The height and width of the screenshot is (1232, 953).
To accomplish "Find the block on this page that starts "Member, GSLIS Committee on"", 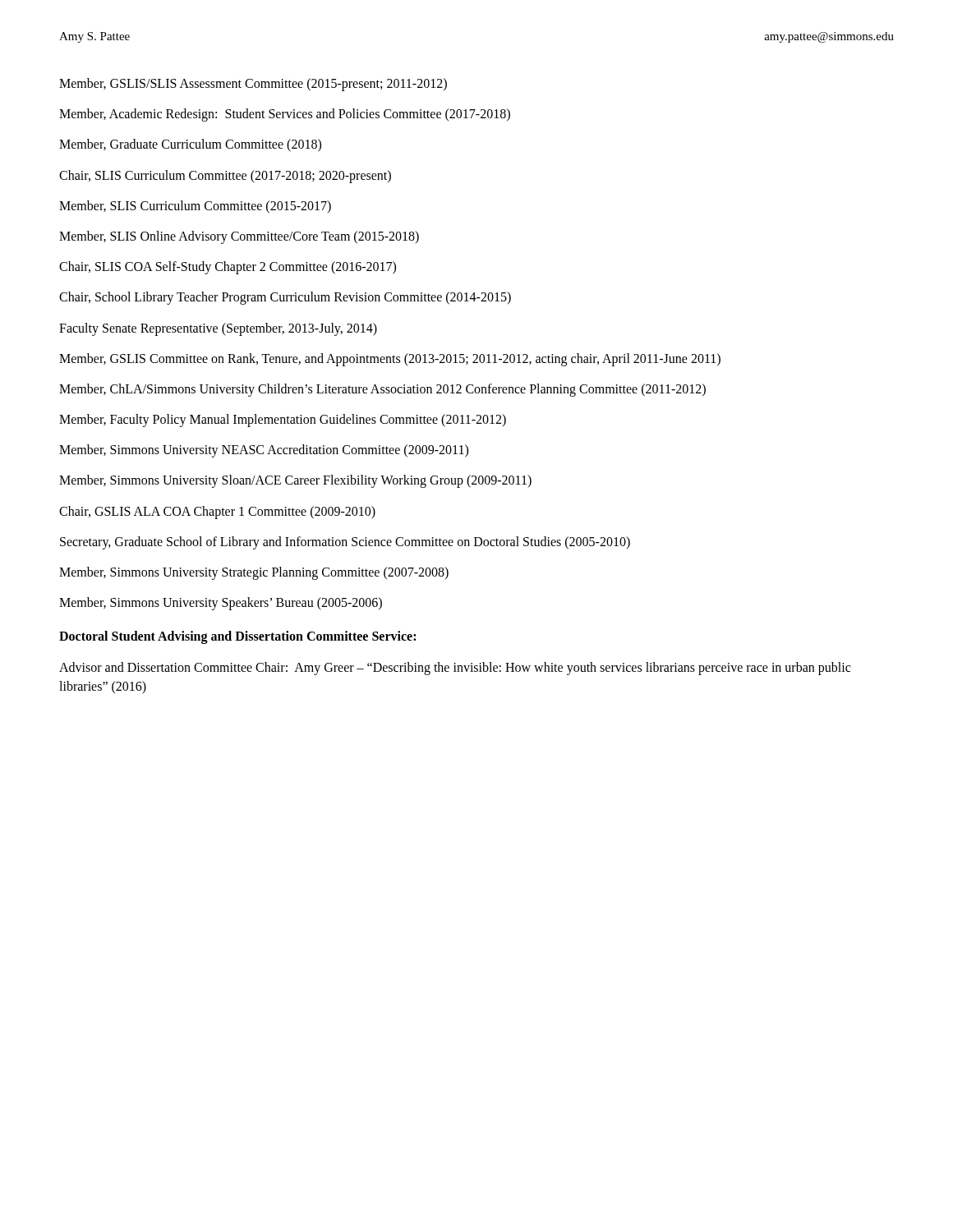I will pyautogui.click(x=390, y=358).
